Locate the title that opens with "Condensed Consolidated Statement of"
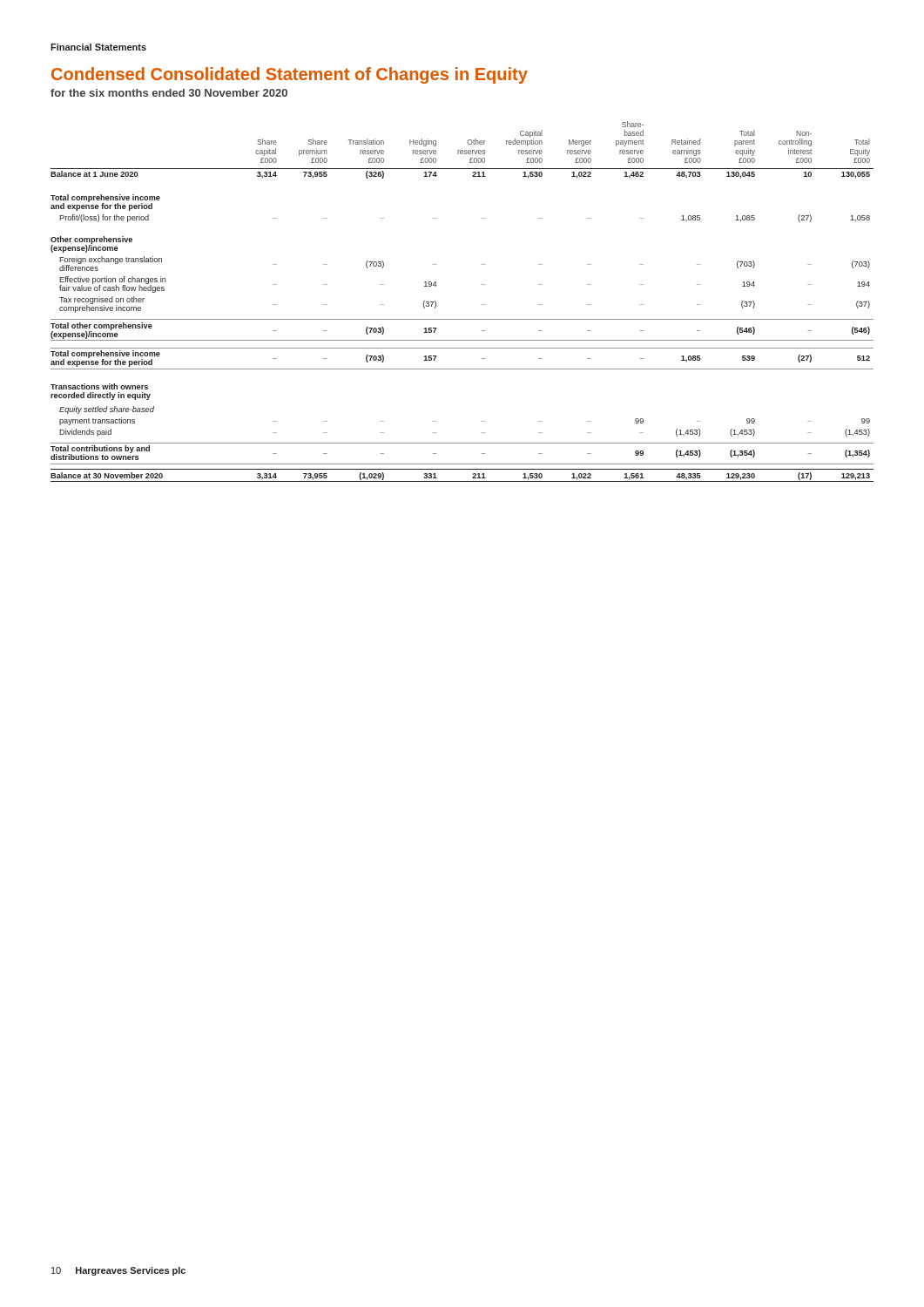 289,74
